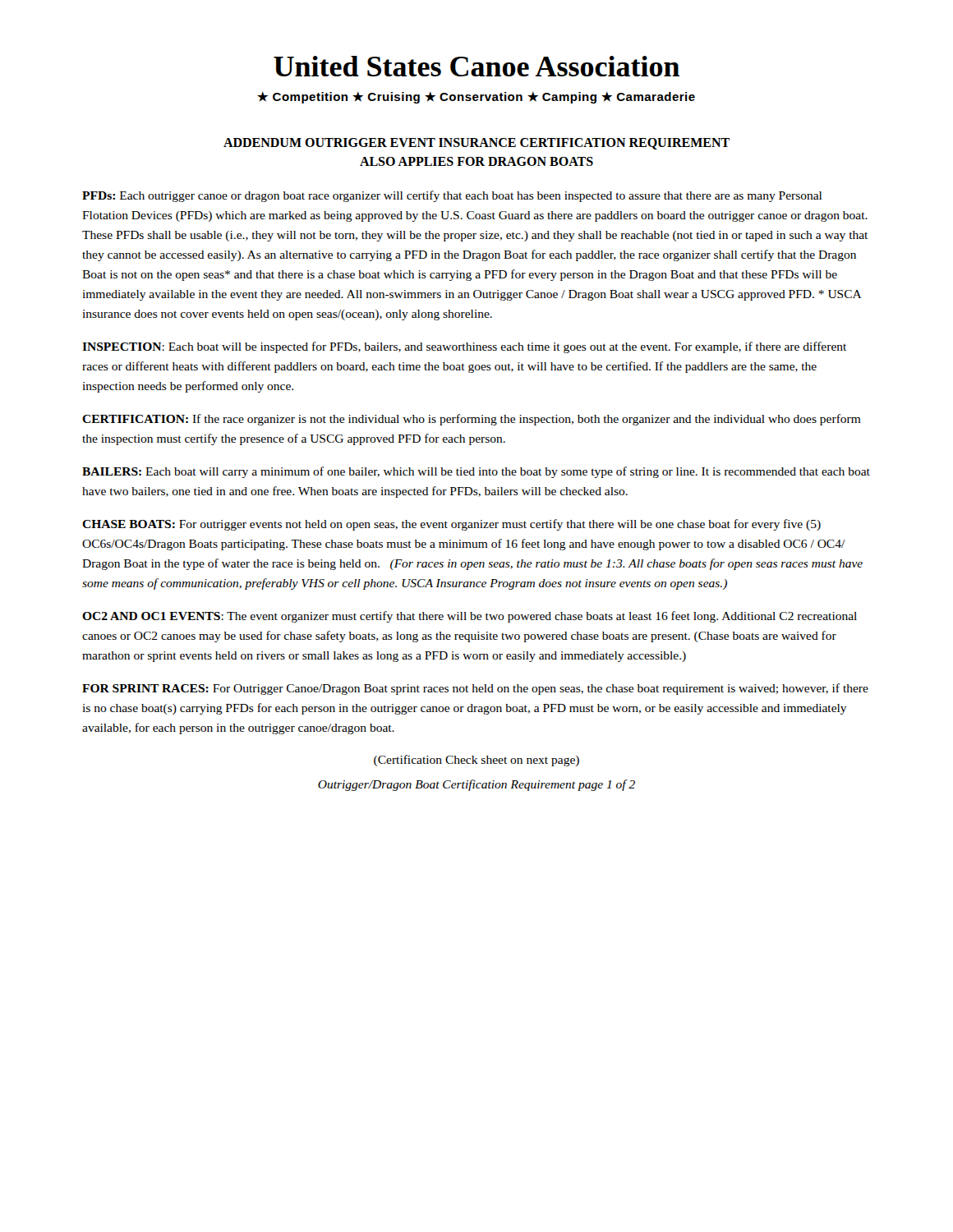Point to the block beginning "(Certification Check sheet on"
The image size is (953, 1232).
pyautogui.click(x=476, y=760)
